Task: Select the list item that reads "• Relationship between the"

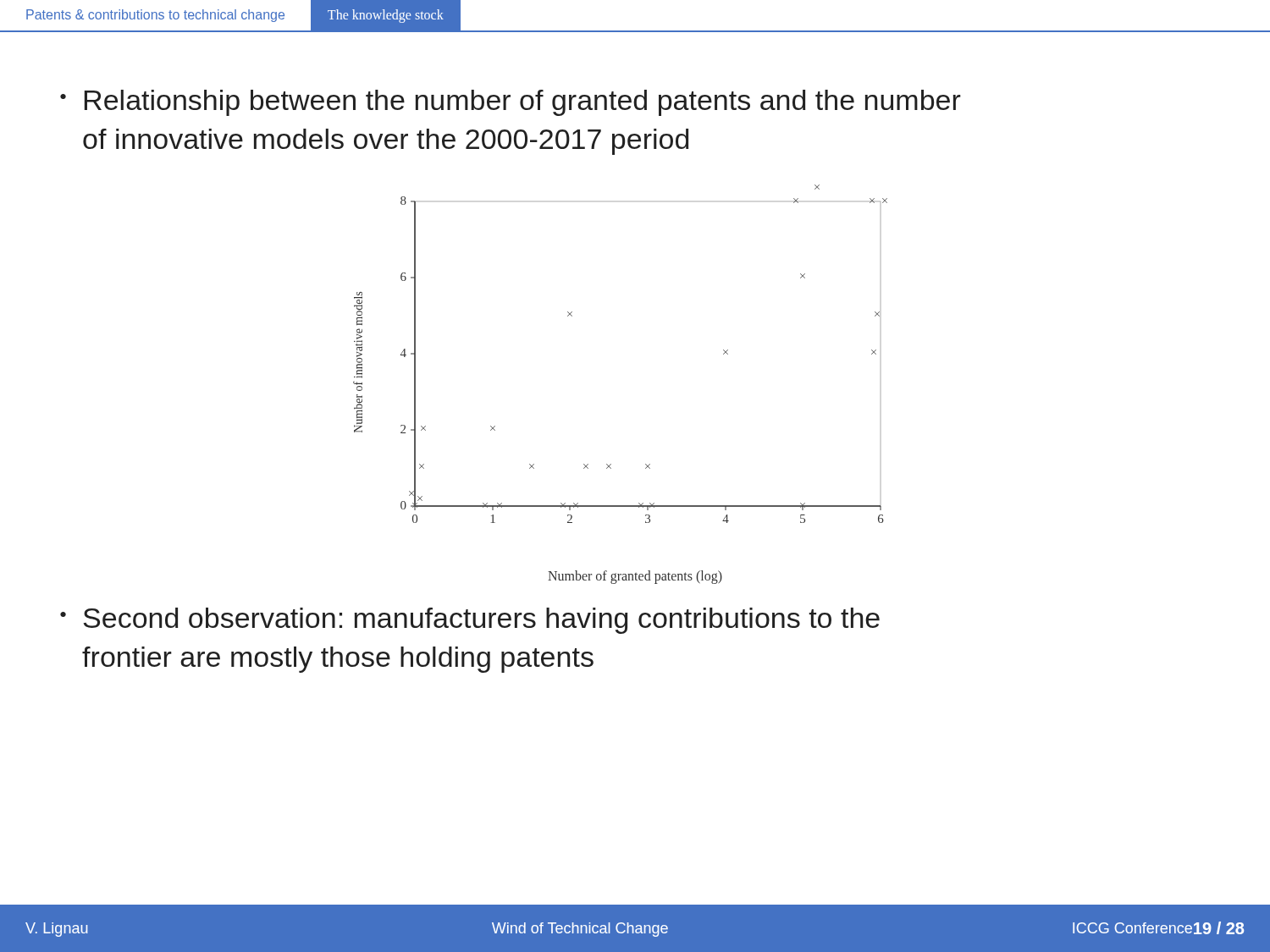Action: tap(510, 120)
